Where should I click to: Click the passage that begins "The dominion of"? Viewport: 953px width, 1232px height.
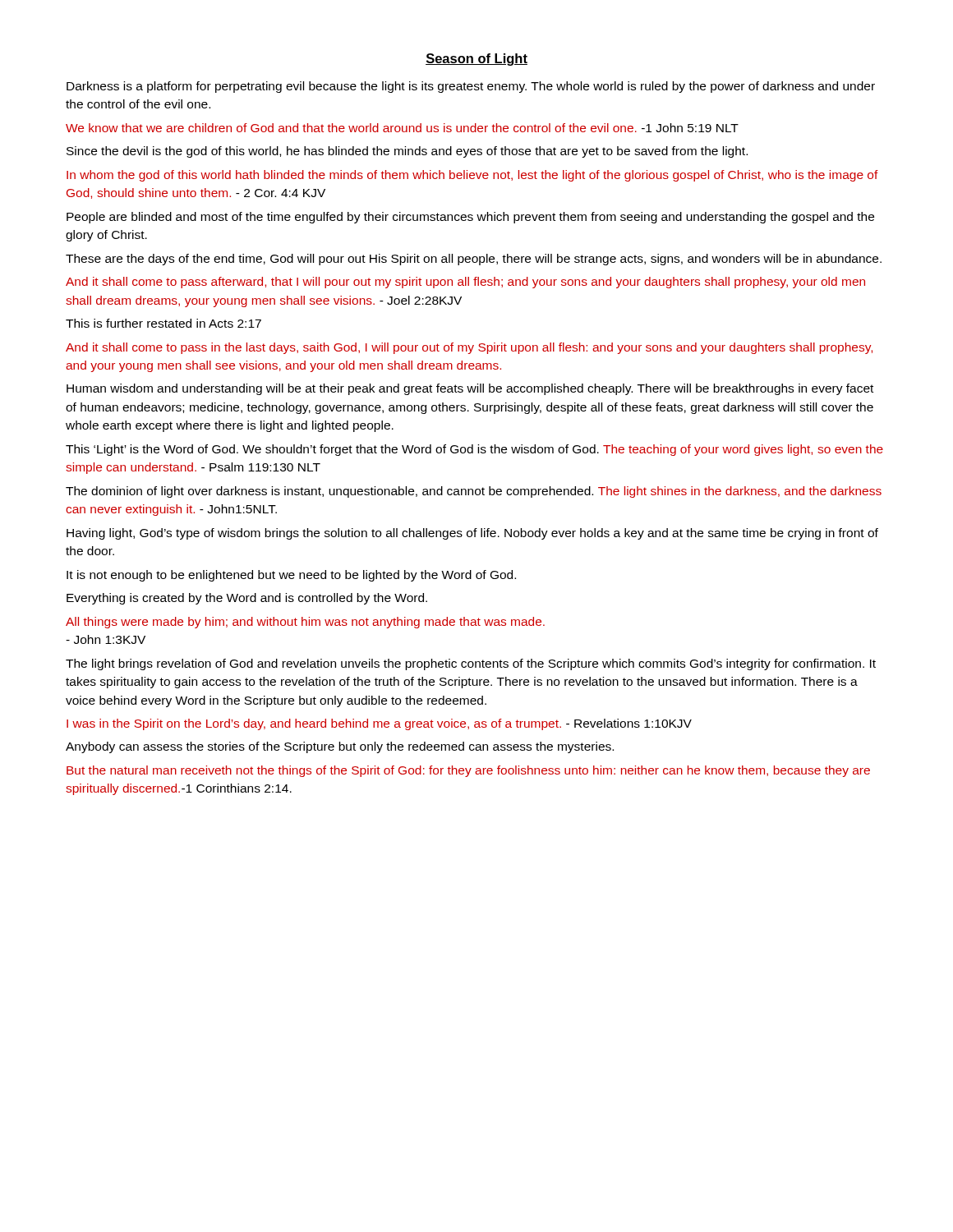point(476,500)
